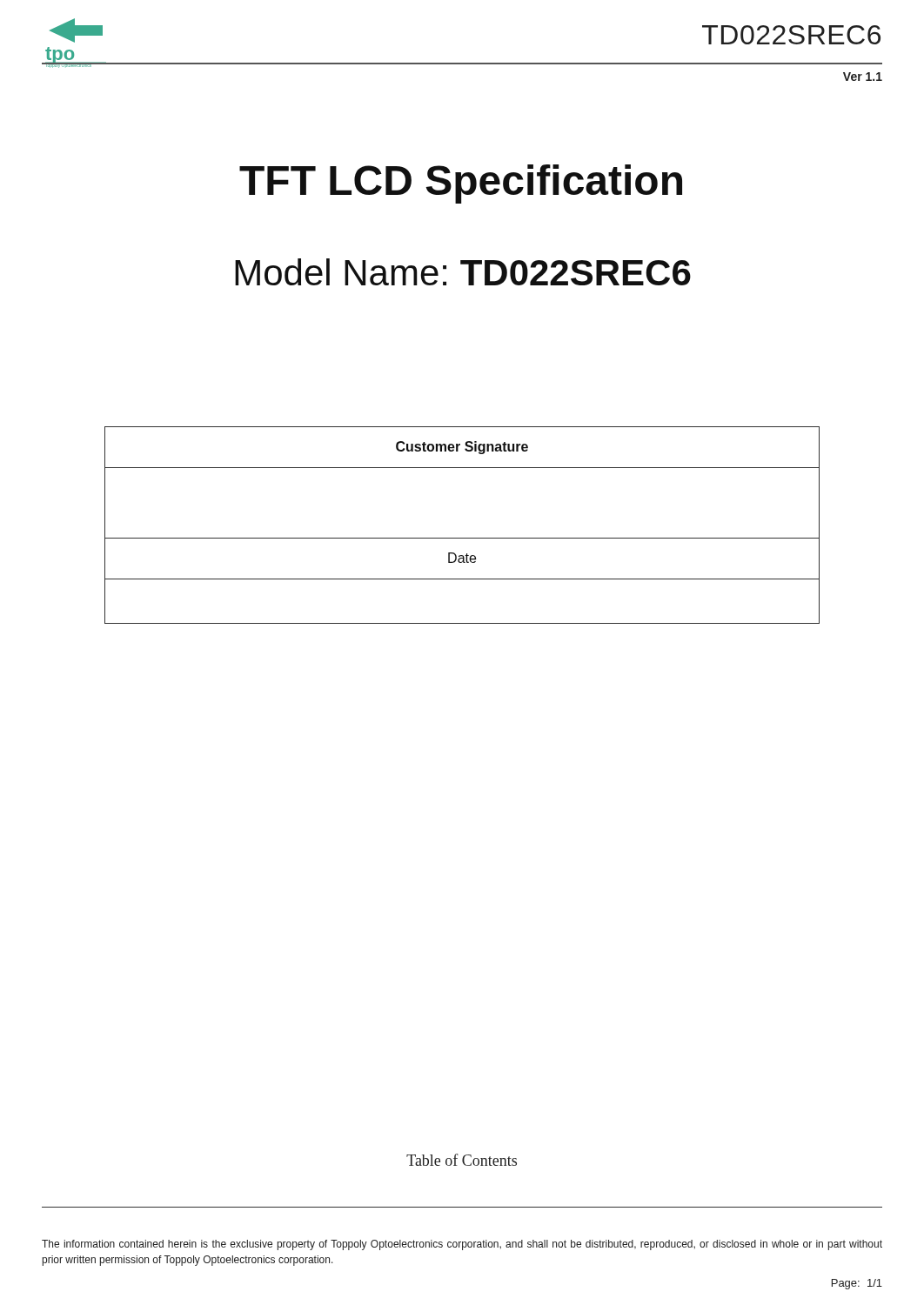This screenshot has height=1305, width=924.
Task: Click on the logo
Action: click(81, 44)
